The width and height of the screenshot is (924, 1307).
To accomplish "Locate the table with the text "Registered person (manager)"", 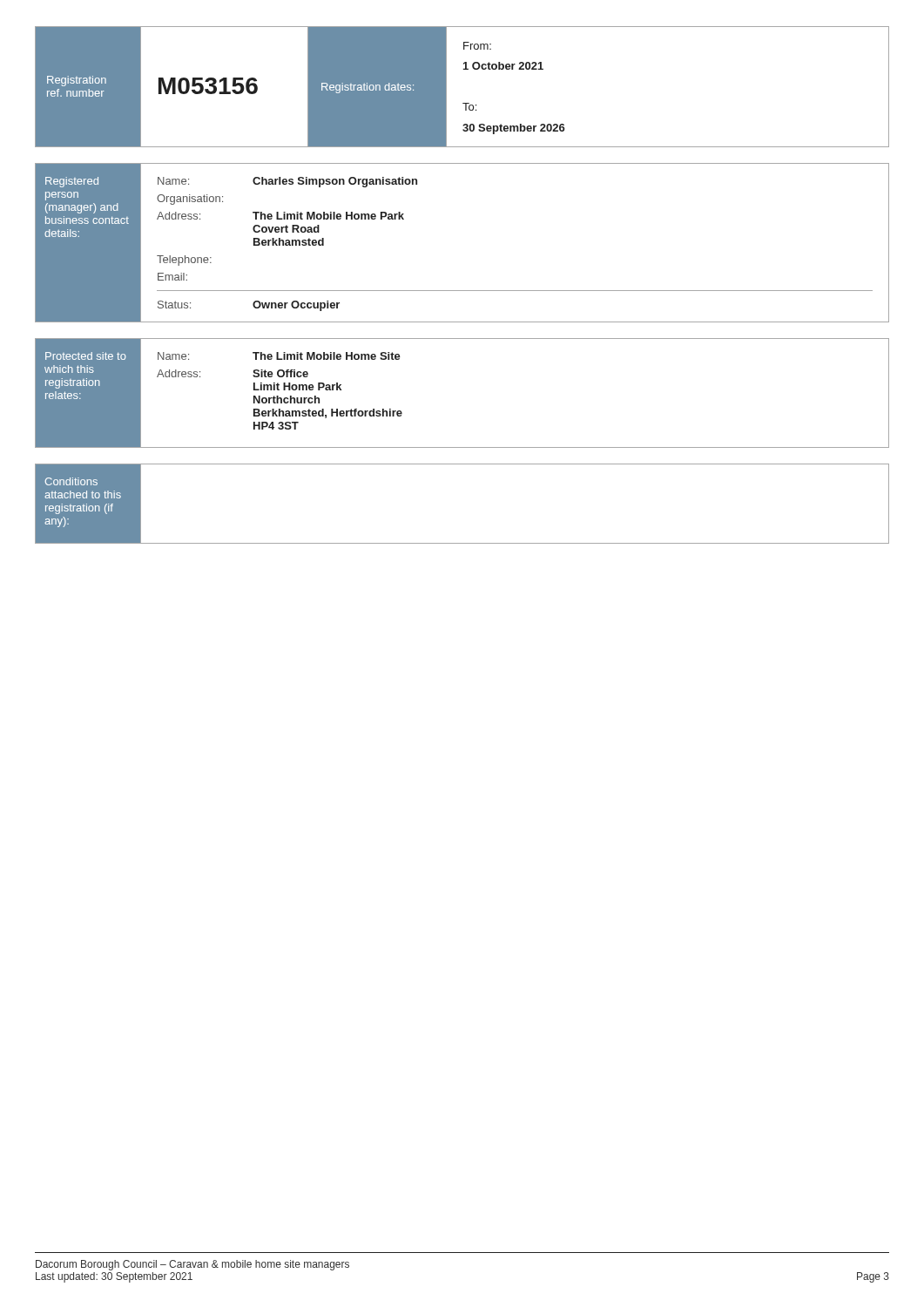I will pos(462,243).
